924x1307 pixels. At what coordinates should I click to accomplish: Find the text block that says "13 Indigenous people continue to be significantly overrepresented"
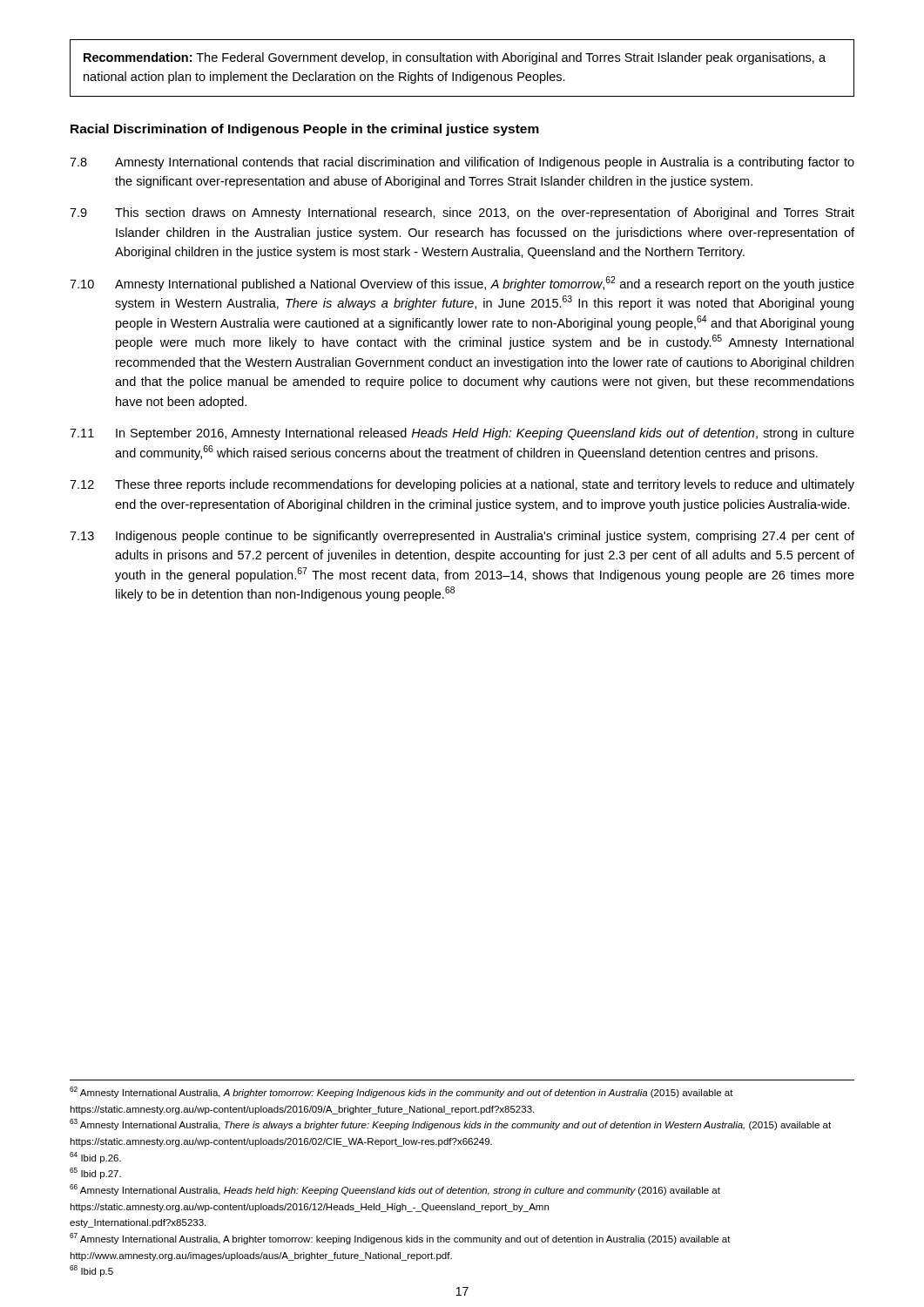(x=462, y=565)
